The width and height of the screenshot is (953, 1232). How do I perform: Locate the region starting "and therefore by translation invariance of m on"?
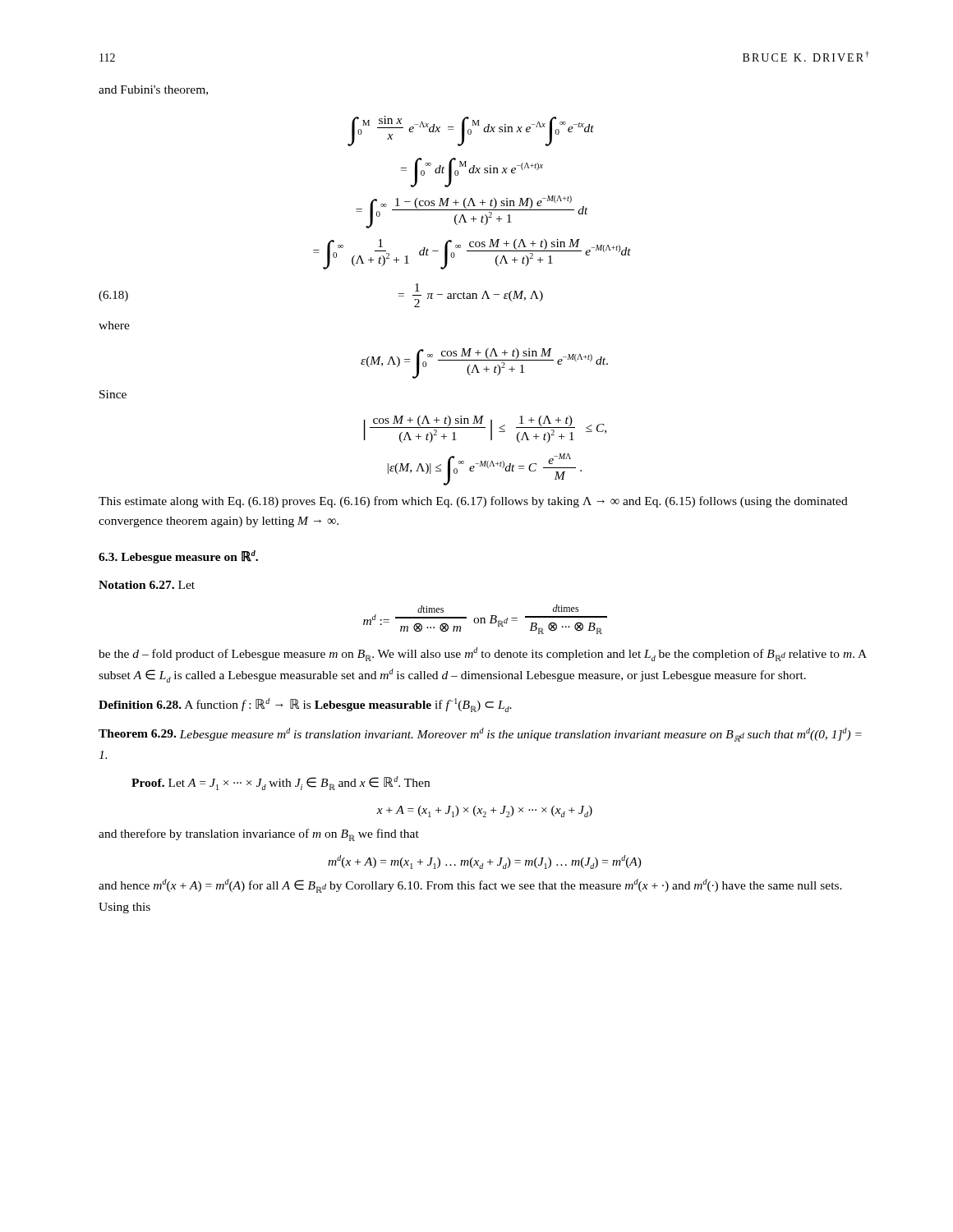coord(259,835)
